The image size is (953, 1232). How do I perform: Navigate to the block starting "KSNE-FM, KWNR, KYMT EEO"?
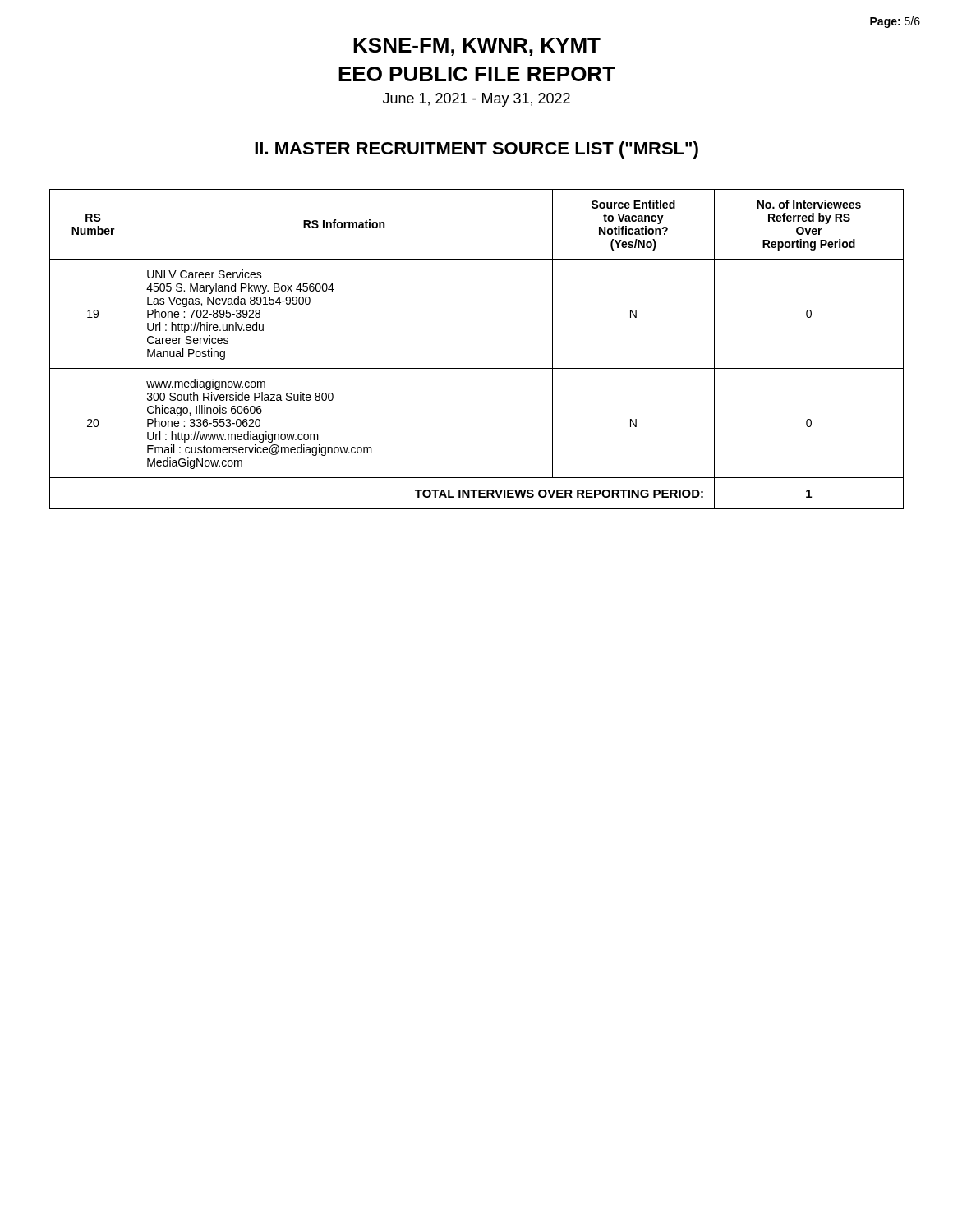(476, 70)
